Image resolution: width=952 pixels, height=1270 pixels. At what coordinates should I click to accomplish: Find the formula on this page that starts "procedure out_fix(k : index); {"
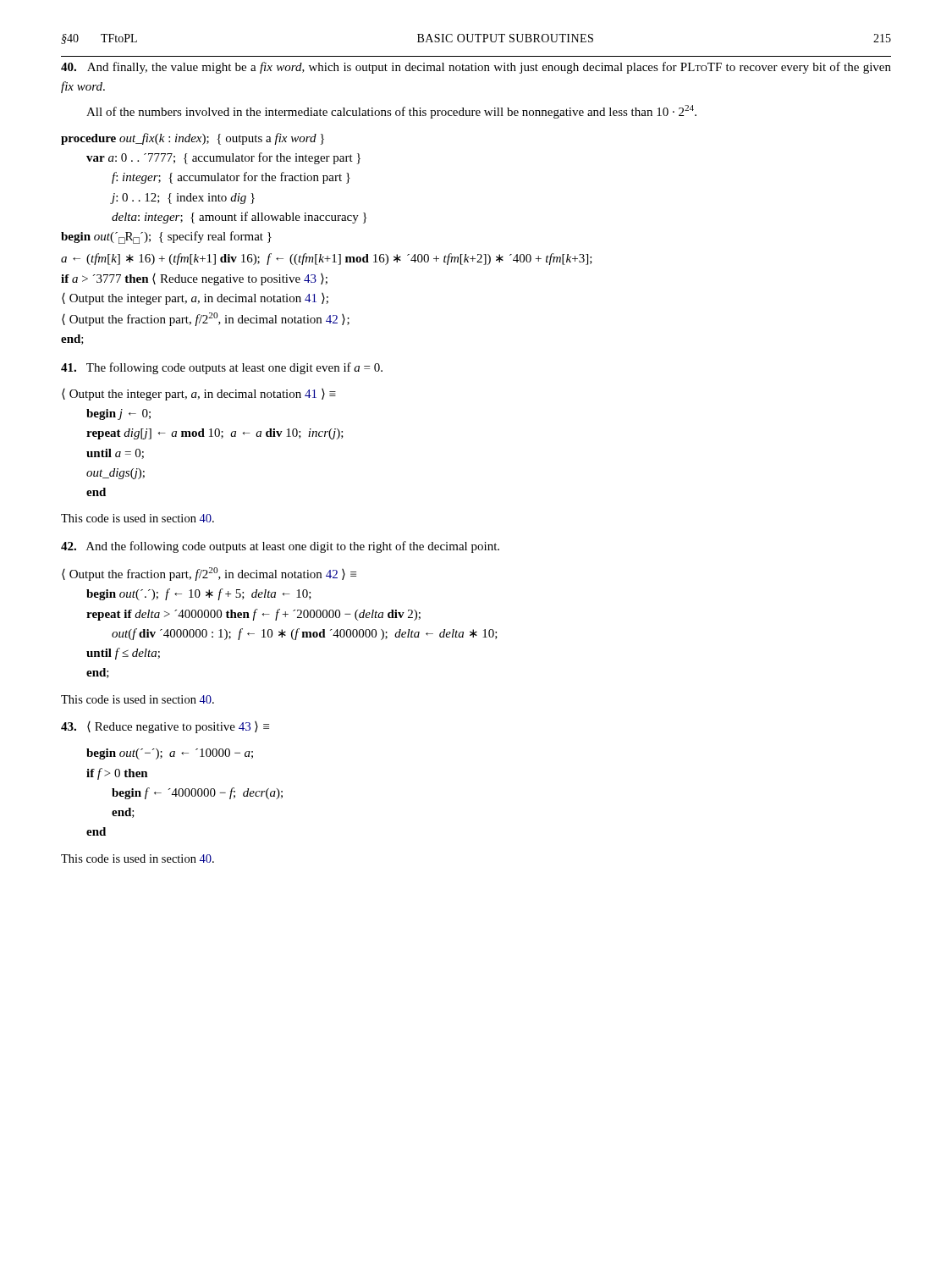coord(193,139)
